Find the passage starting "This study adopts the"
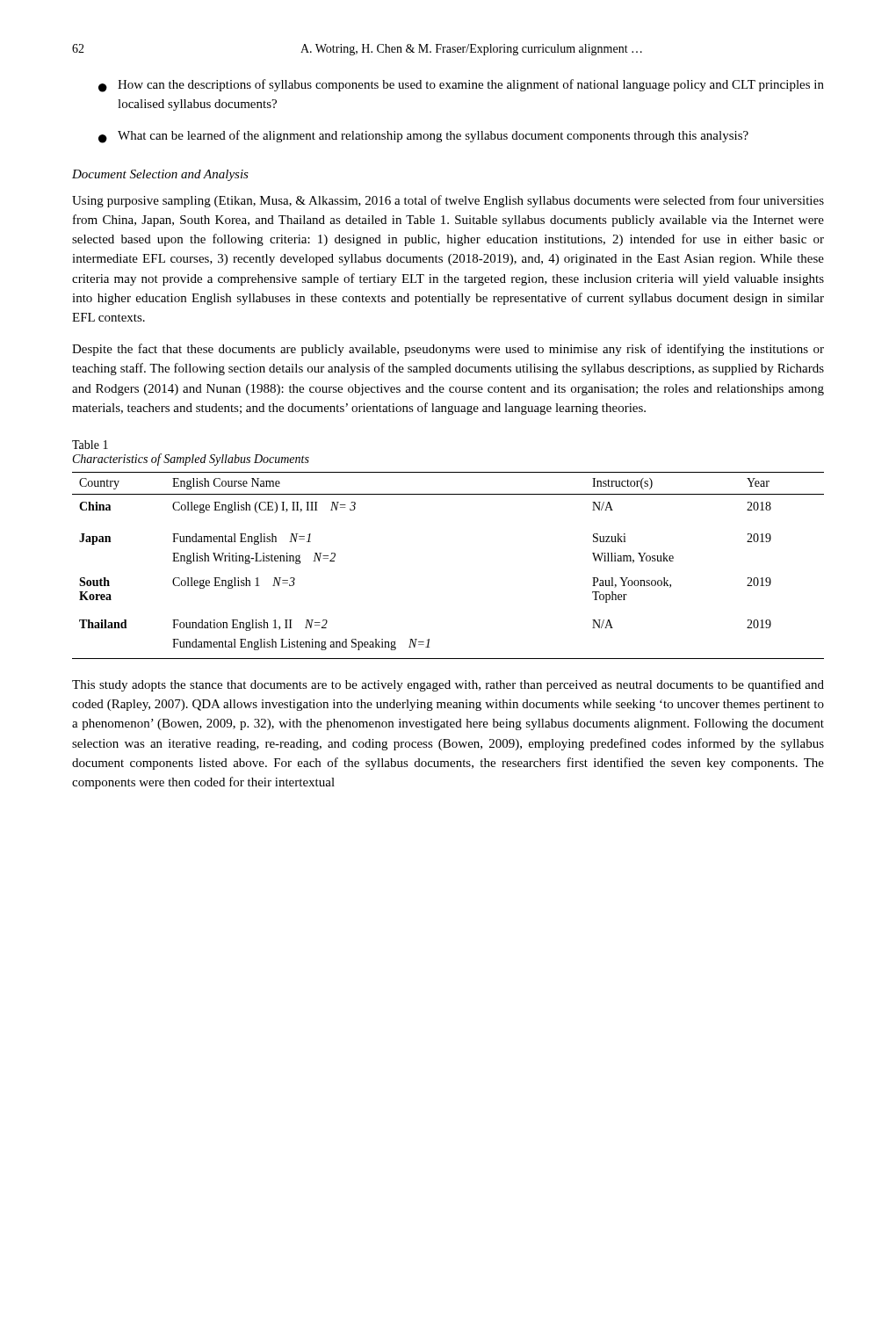896x1318 pixels. pyautogui.click(x=448, y=733)
